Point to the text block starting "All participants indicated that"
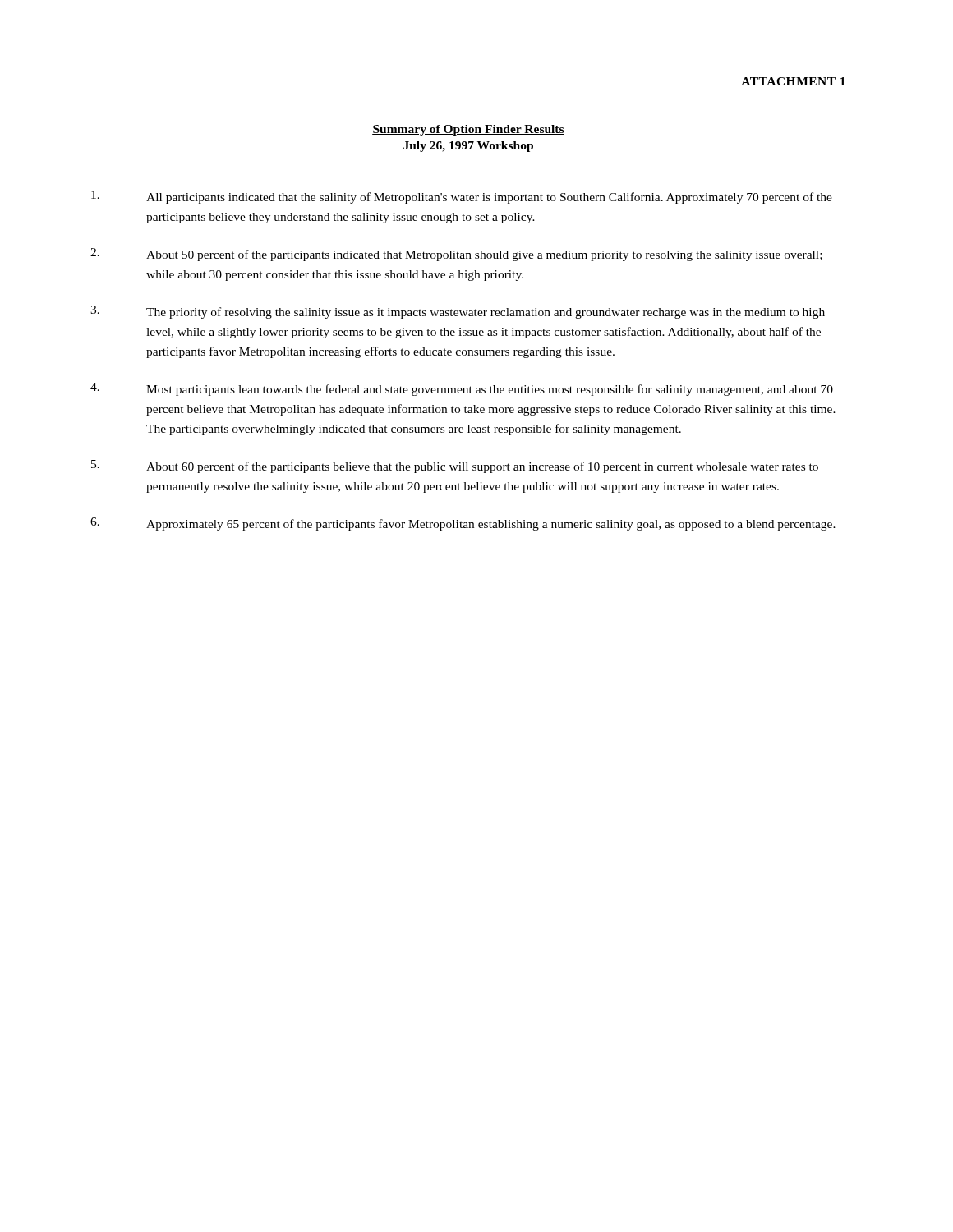 click(x=468, y=207)
